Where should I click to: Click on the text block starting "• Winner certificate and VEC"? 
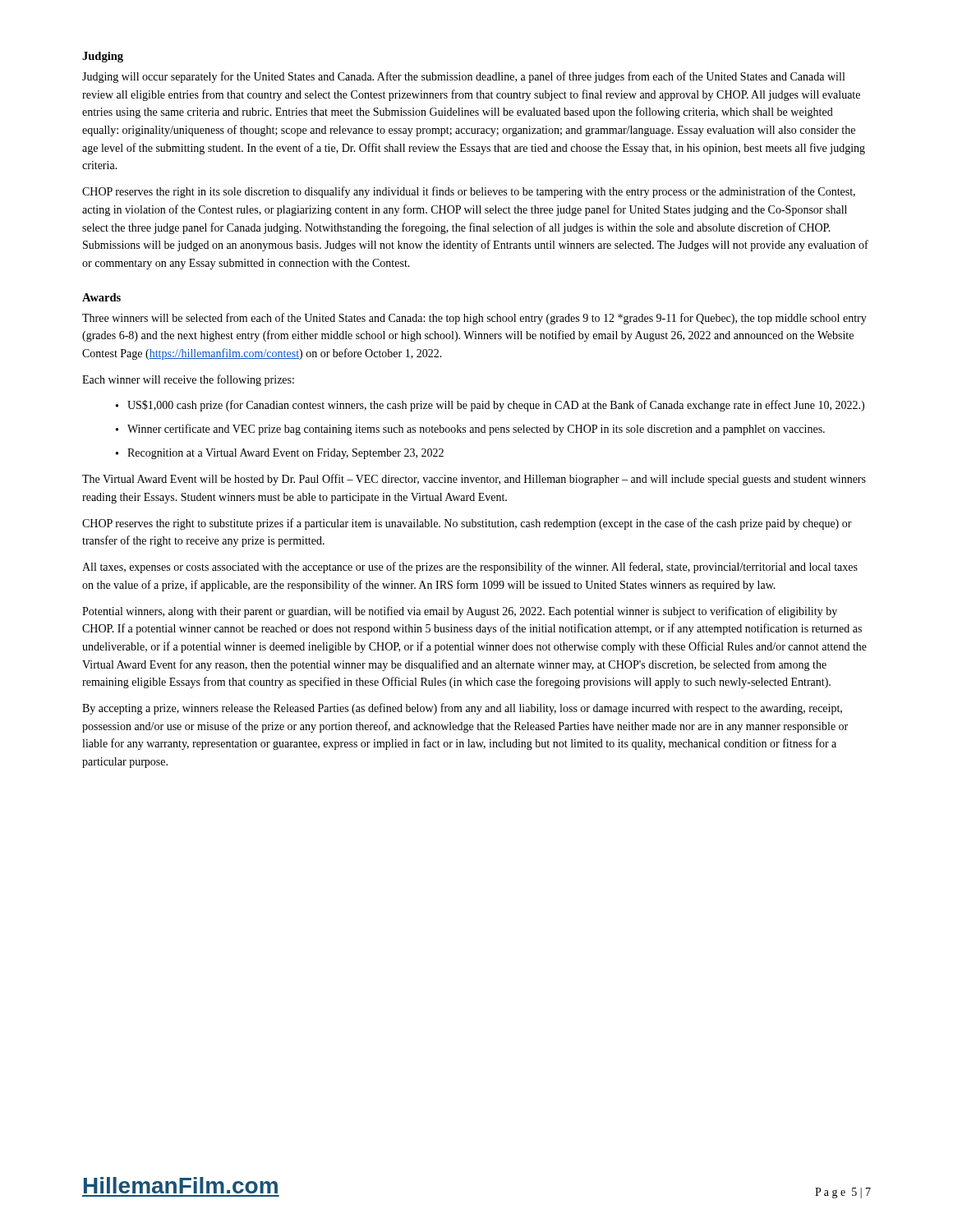493,430
